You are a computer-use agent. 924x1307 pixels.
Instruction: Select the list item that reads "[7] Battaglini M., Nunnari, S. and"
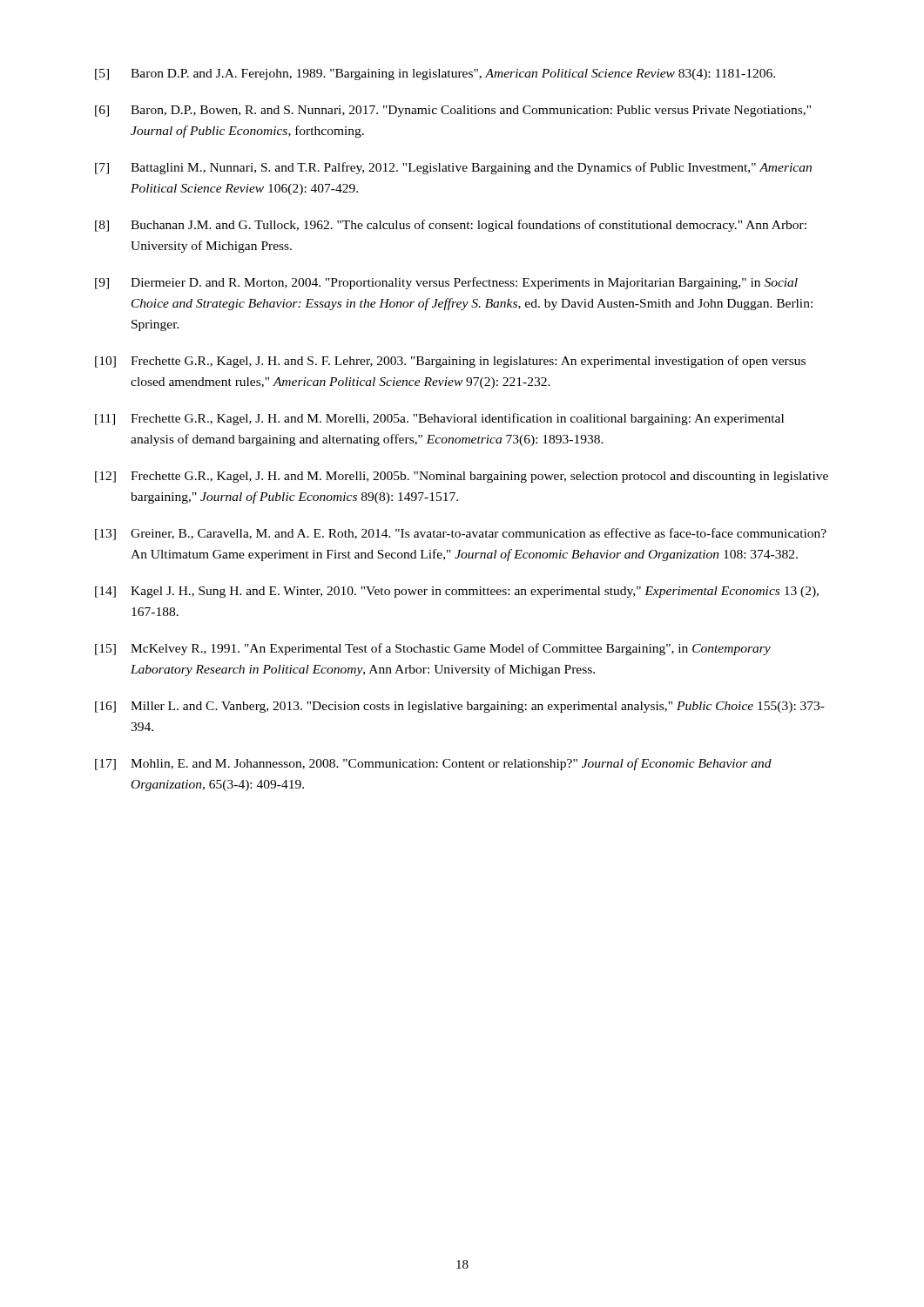[462, 178]
